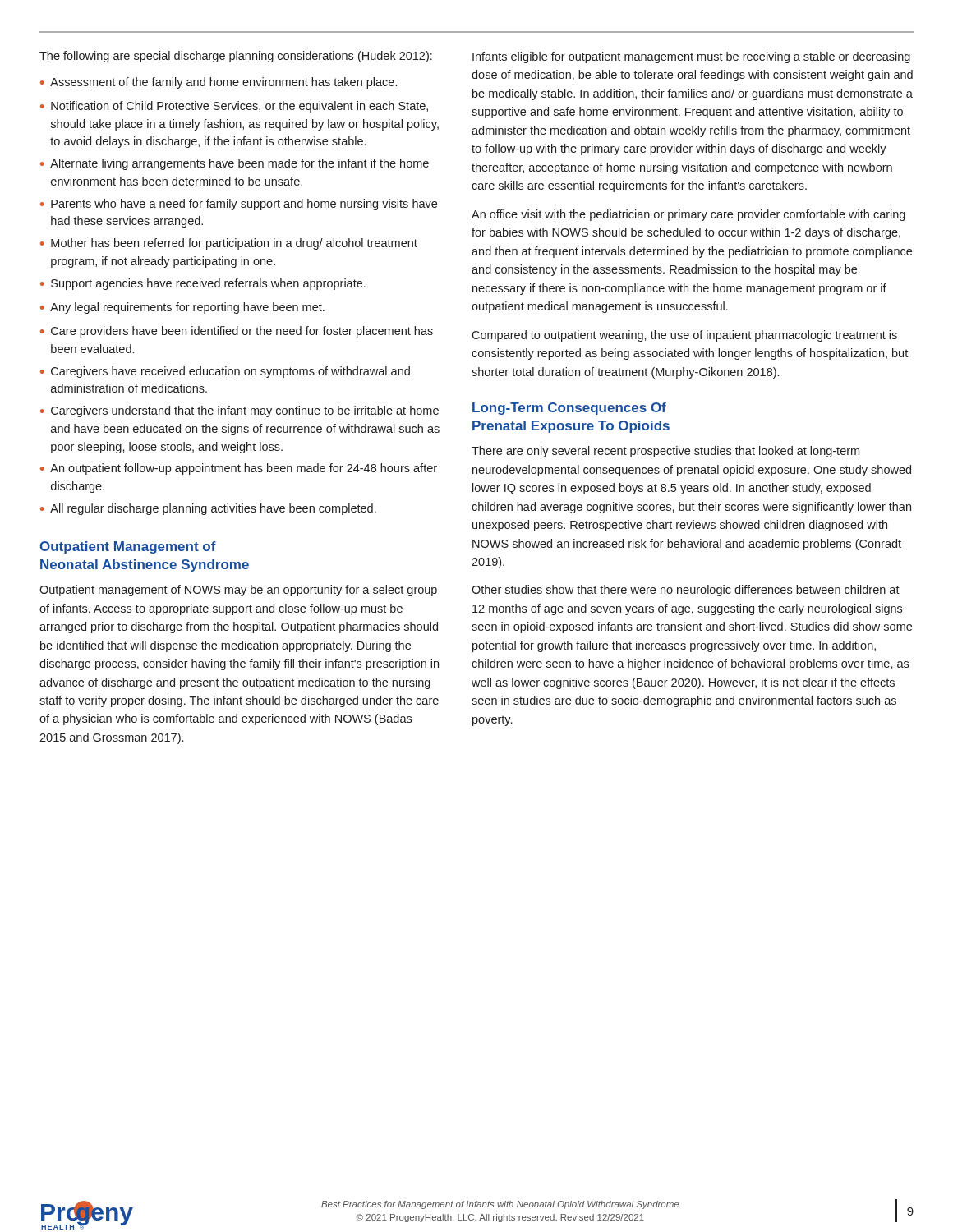Viewport: 953px width, 1232px height.
Task: Click the passage that begins "• An outpatient follow-up appointment has been"
Action: [x=241, y=478]
